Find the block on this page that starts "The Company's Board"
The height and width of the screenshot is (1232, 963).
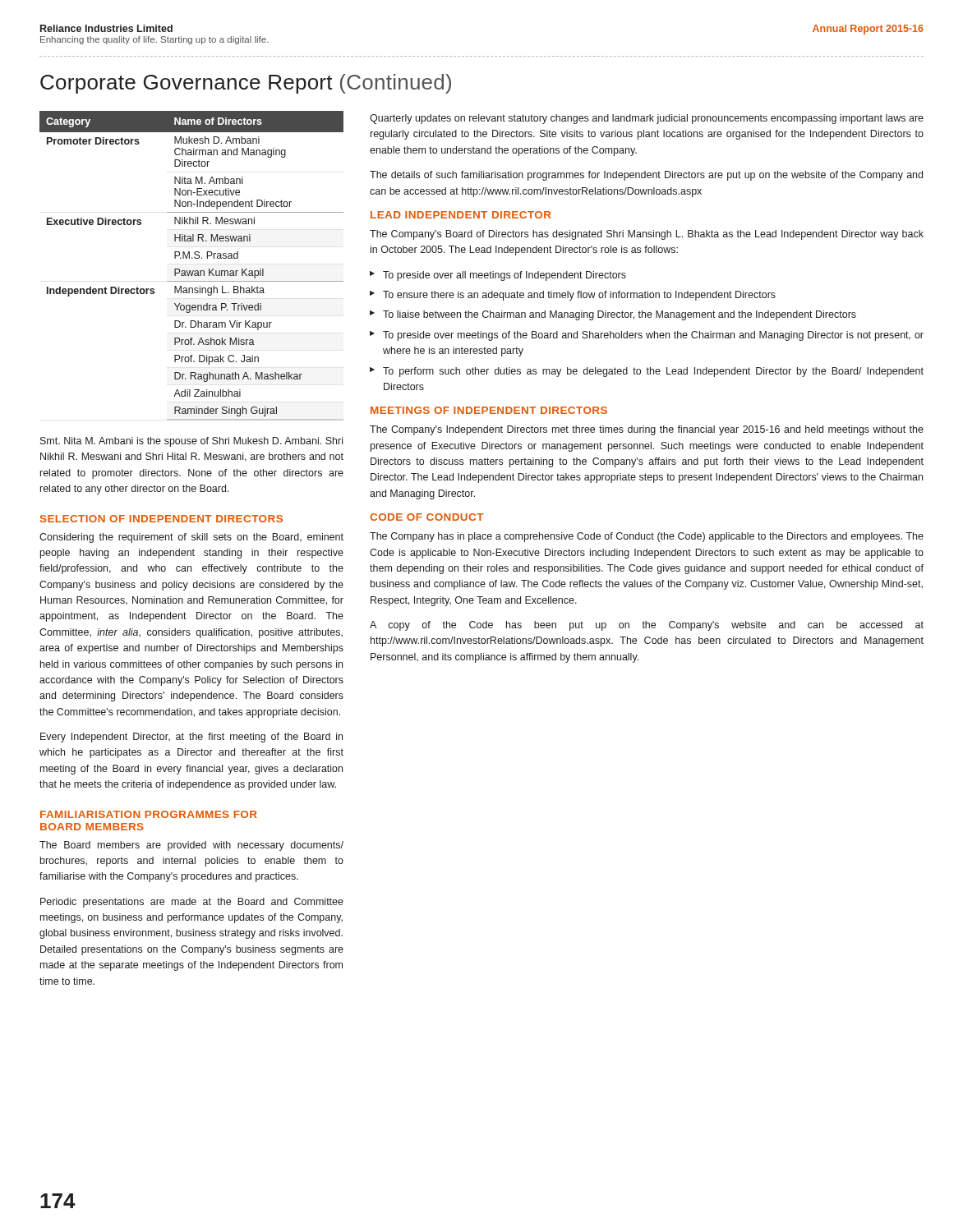[647, 242]
